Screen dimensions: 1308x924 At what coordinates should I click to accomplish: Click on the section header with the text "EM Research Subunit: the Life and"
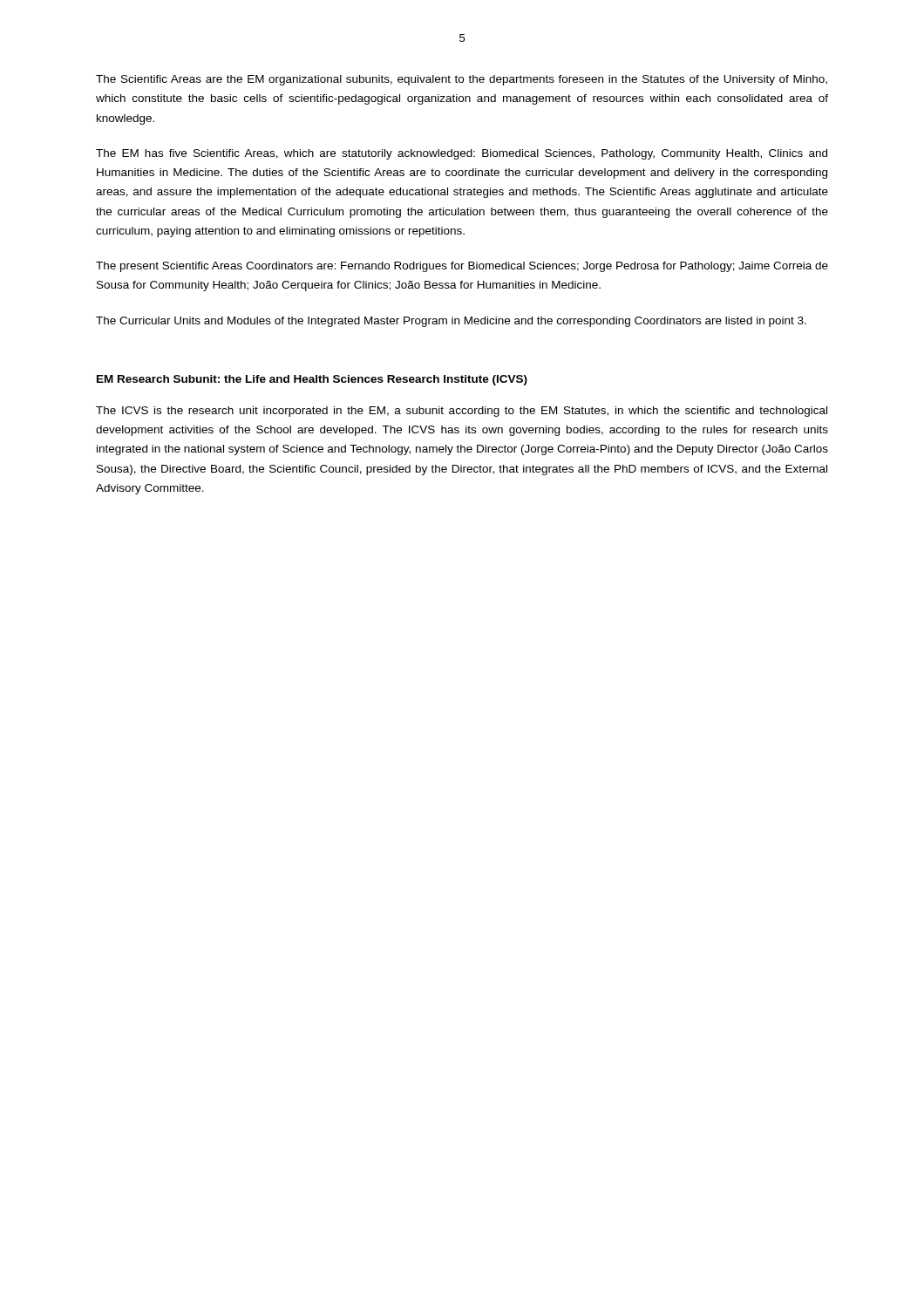click(312, 379)
